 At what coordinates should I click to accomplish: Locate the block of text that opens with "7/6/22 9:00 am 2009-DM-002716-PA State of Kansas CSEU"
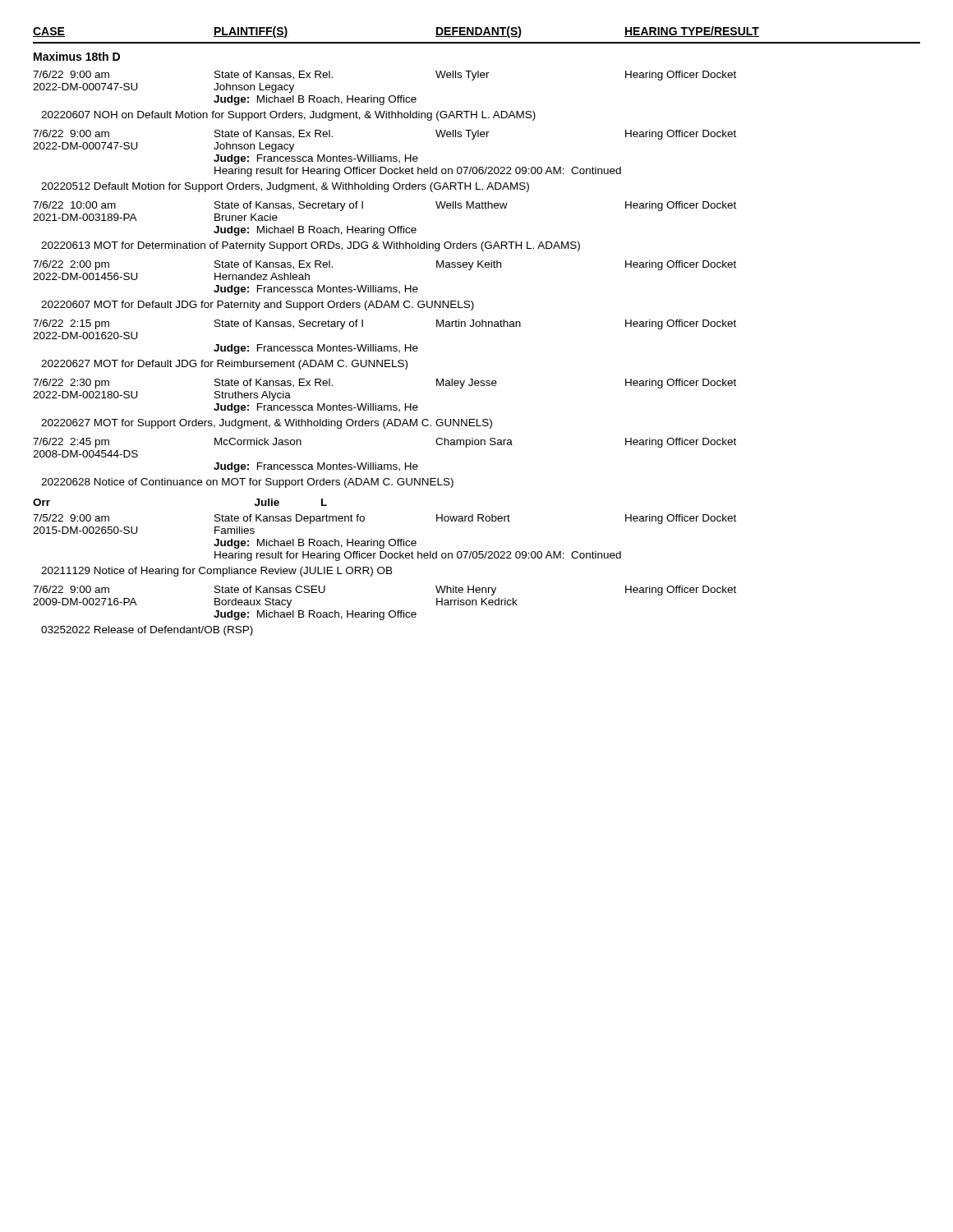(460, 595)
